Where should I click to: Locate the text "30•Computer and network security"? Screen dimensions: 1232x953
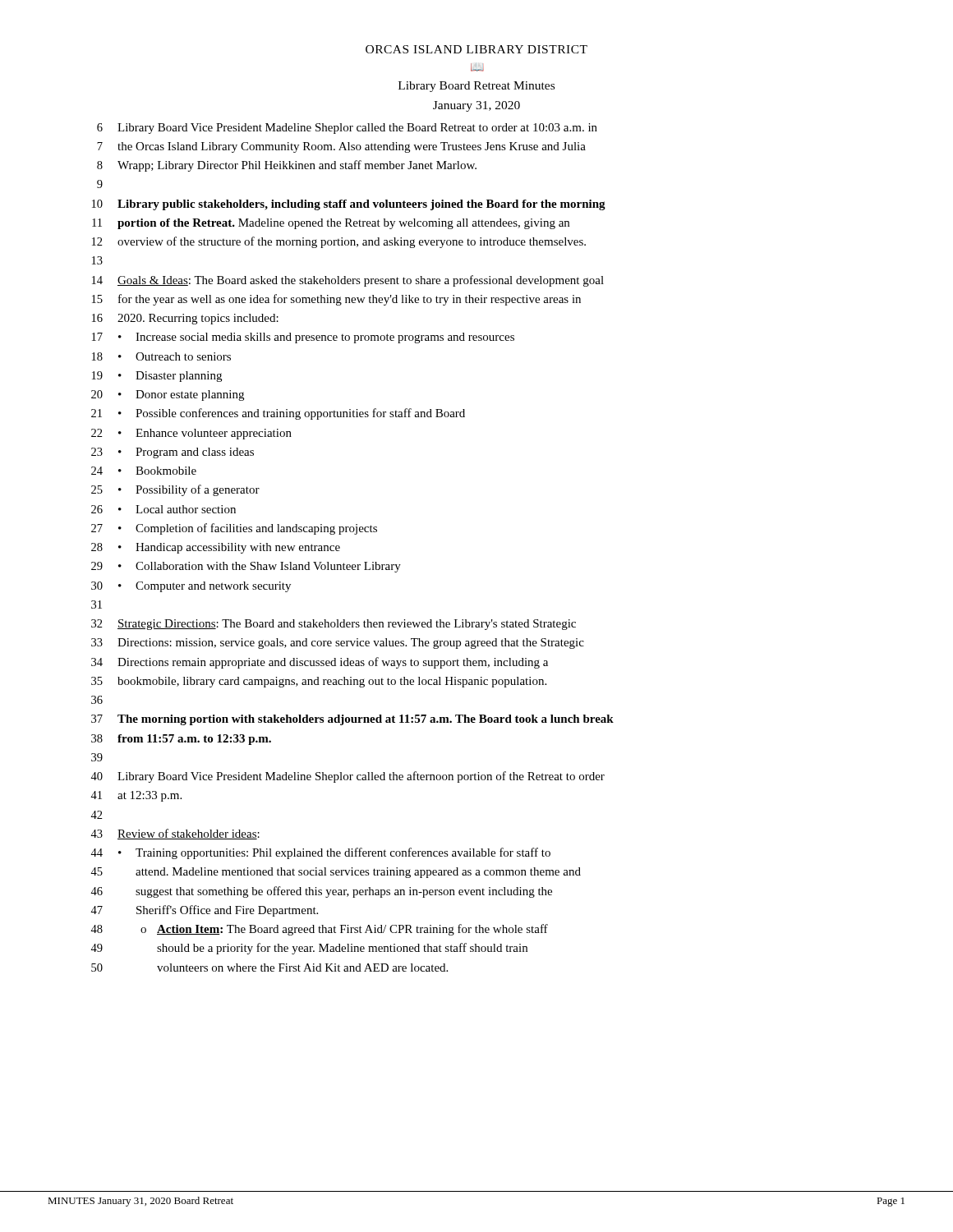click(x=191, y=587)
